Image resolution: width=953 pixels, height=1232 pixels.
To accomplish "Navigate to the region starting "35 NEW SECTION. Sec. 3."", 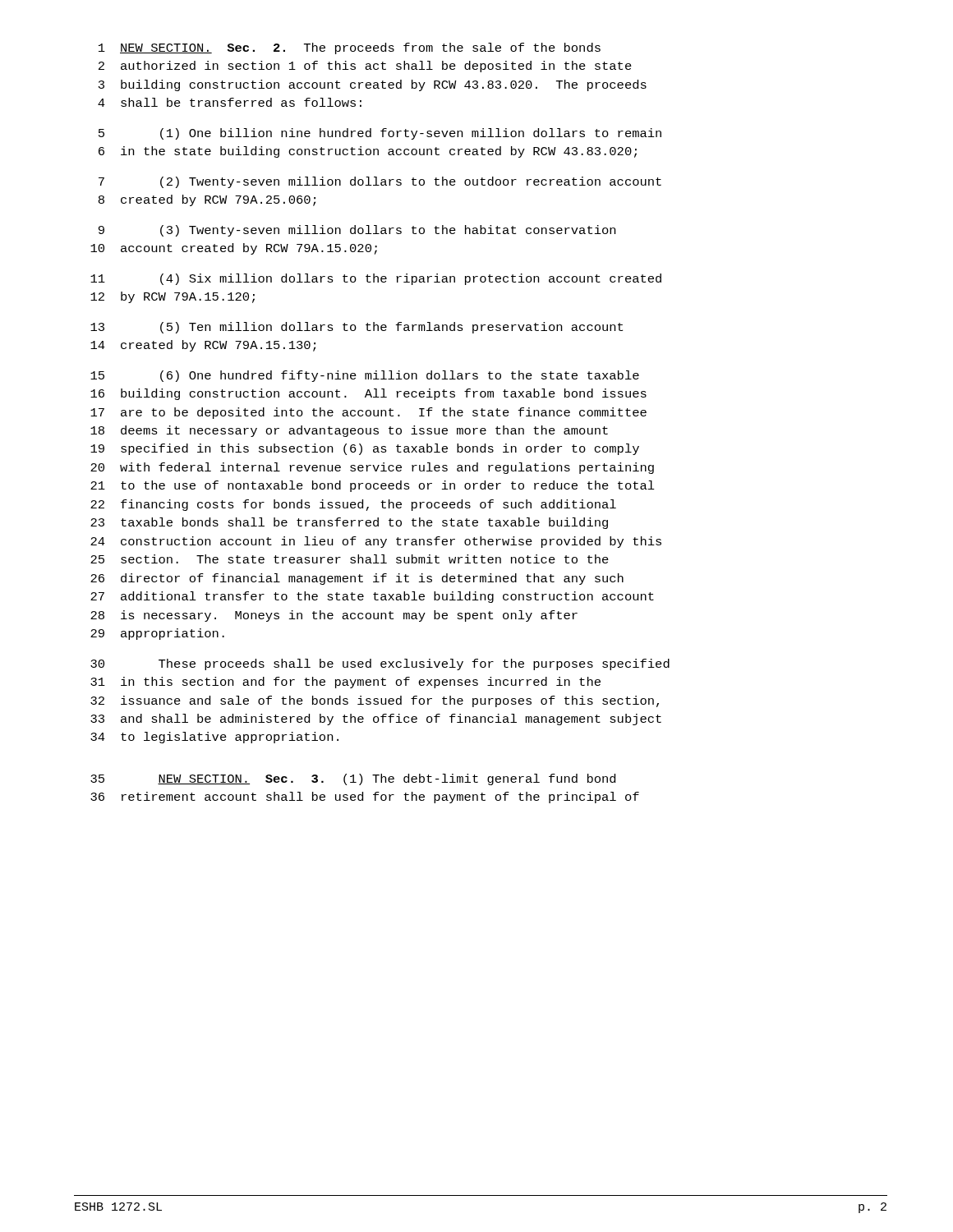I will (481, 780).
